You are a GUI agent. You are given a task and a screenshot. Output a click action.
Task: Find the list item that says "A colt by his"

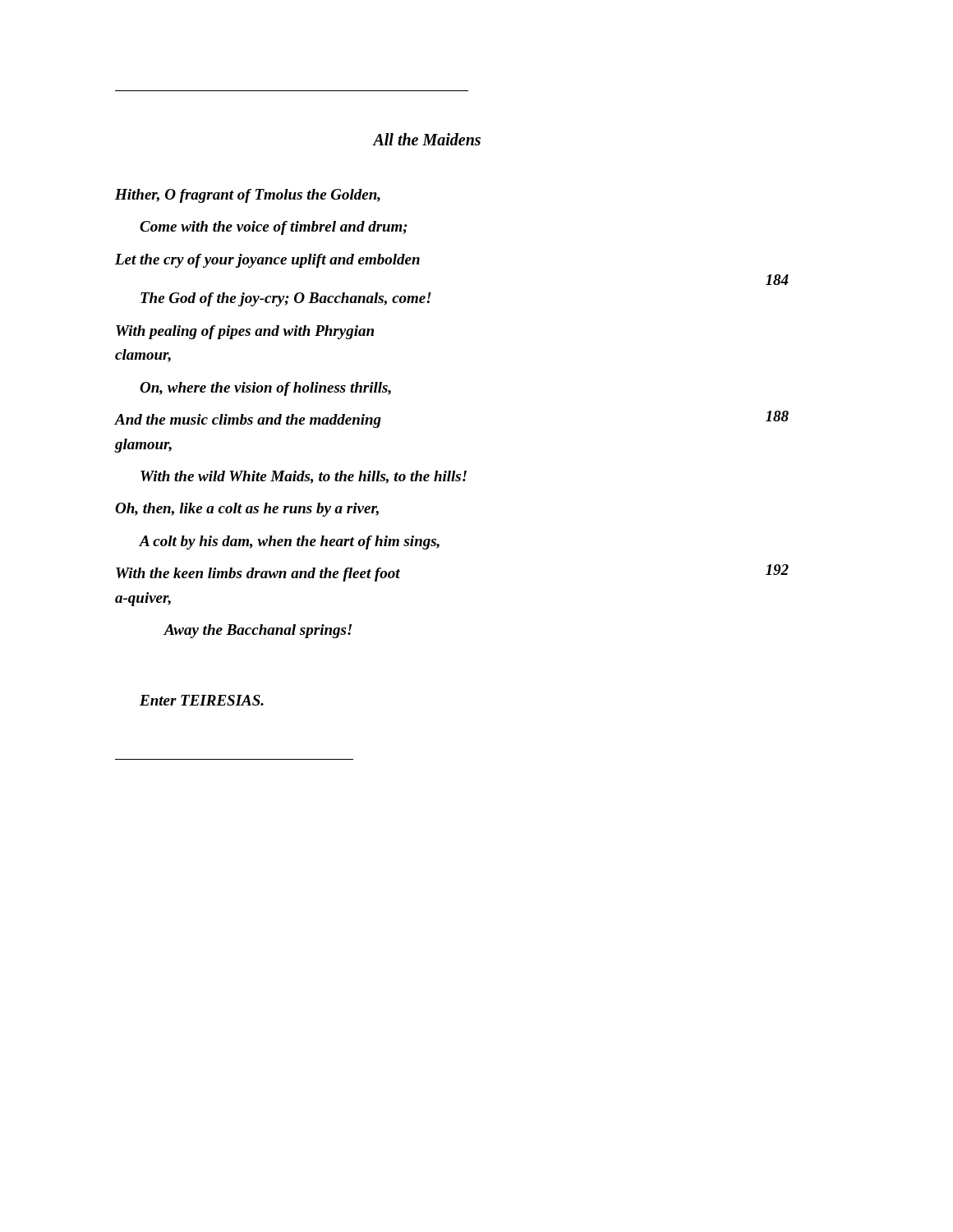(x=290, y=541)
